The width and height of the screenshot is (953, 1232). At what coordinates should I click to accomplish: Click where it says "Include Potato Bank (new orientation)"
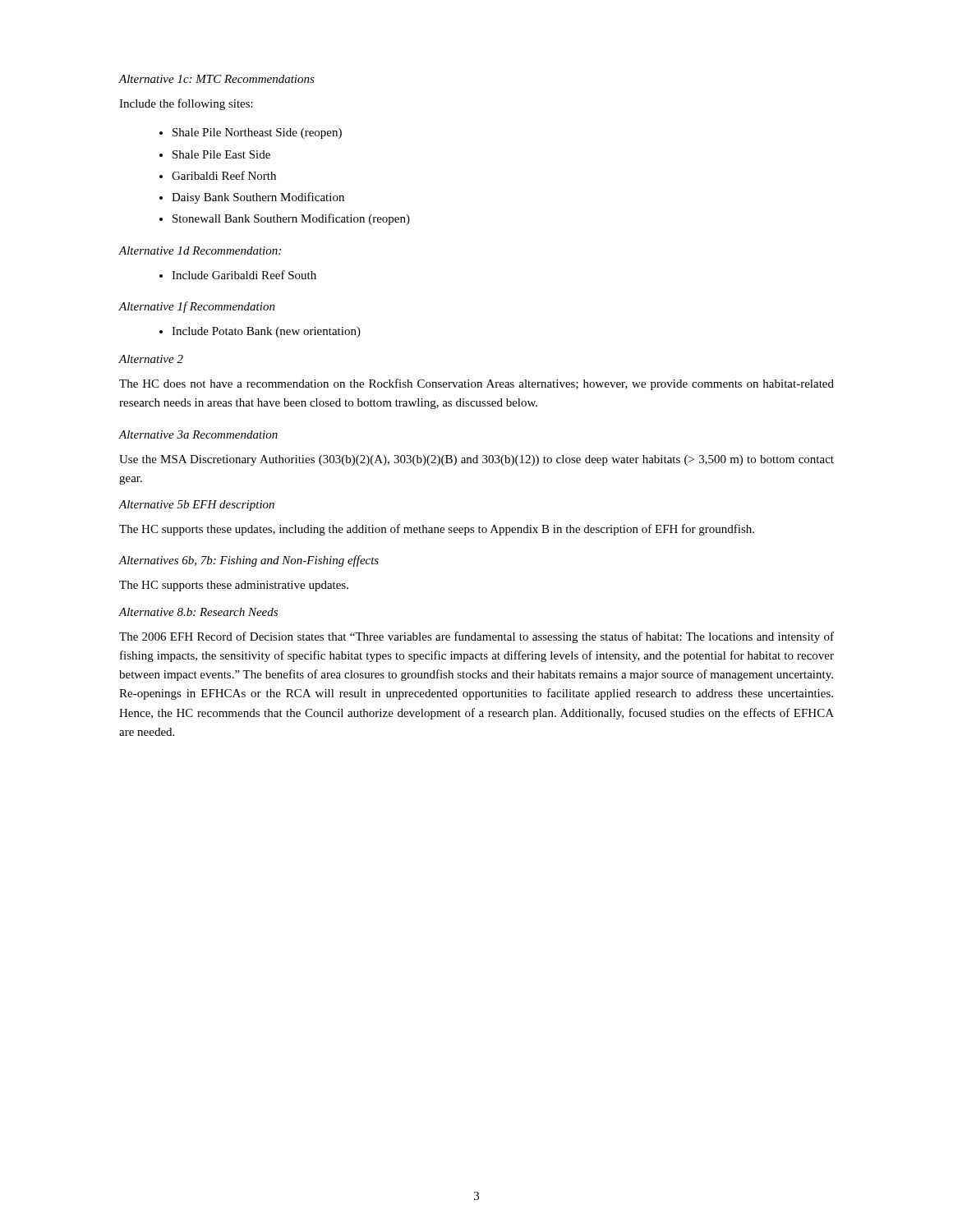pyautogui.click(x=266, y=331)
